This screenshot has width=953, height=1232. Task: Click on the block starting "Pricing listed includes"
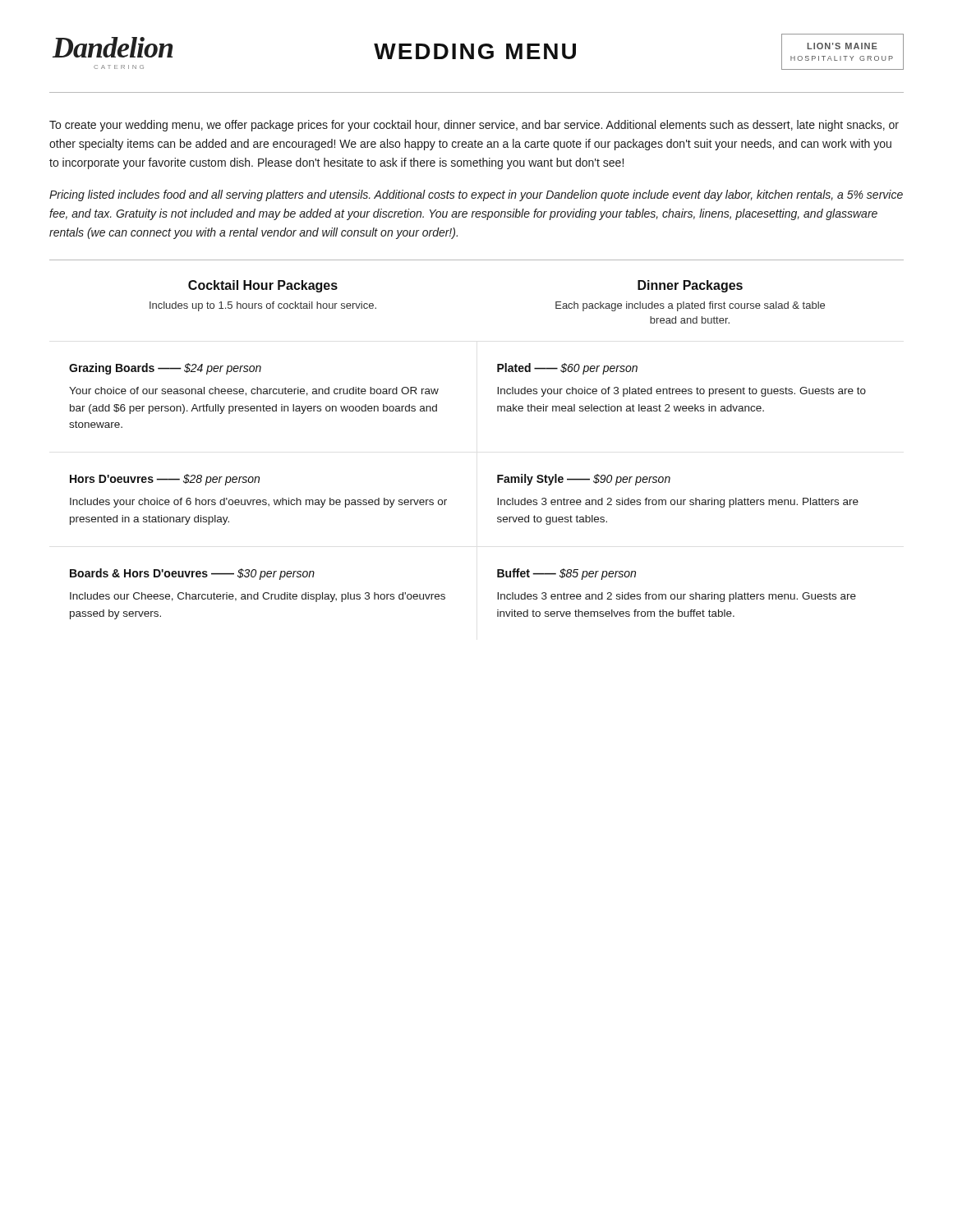pos(476,214)
